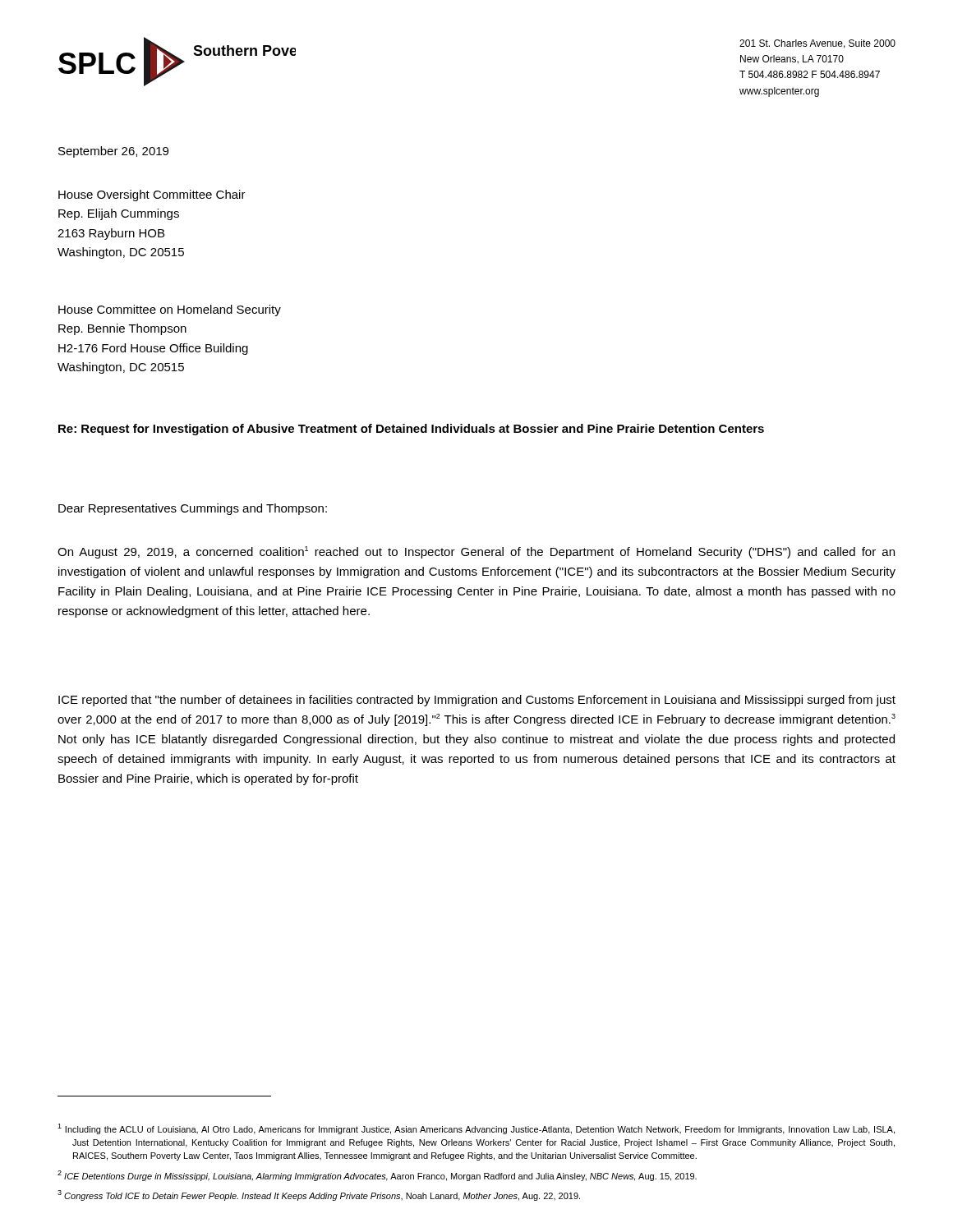953x1232 pixels.
Task: Select the text block with the text "Dear Representatives Cummings"
Action: pos(193,508)
